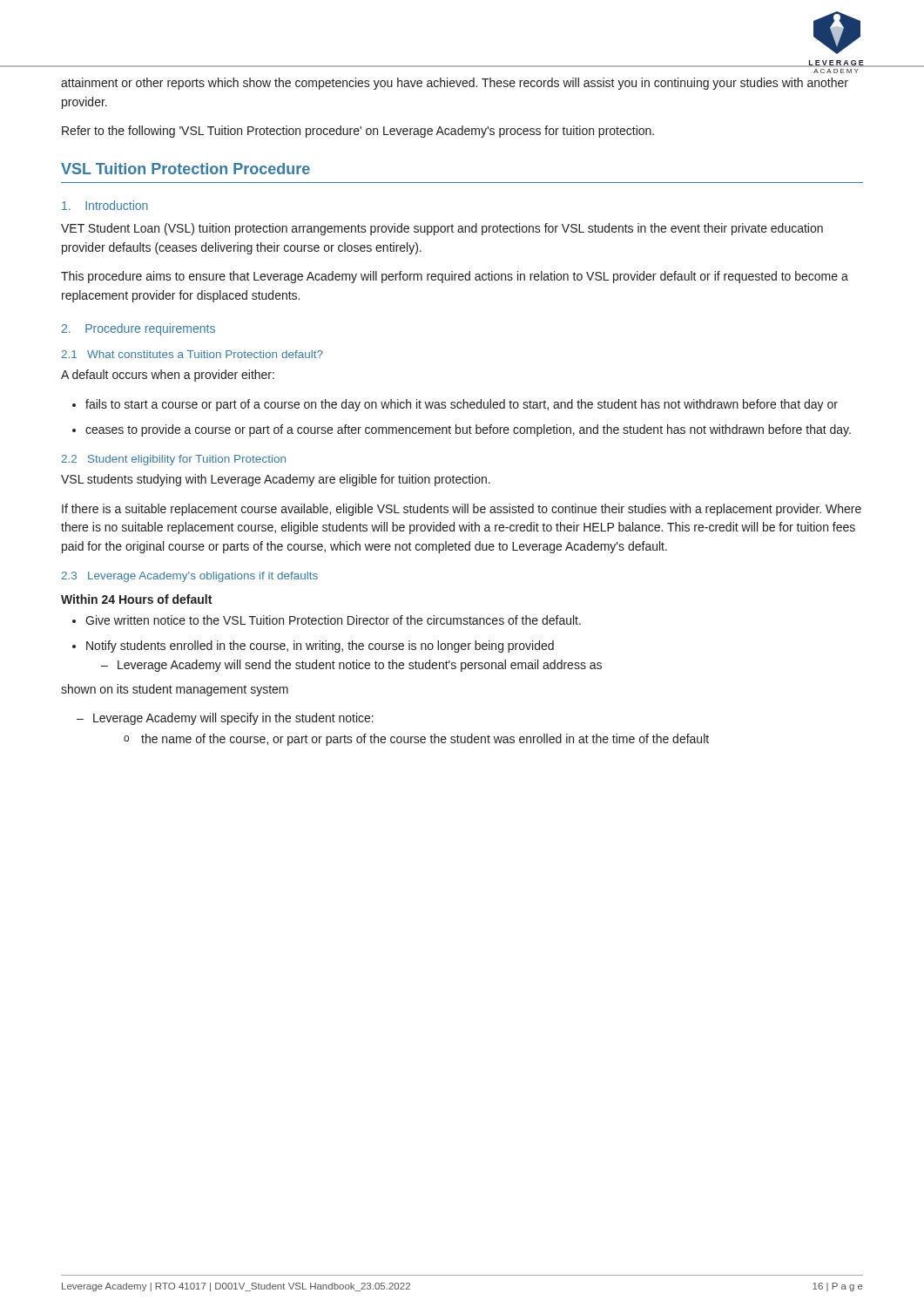The image size is (924, 1307).
Task: Select the section header that says "2.3 Leverage Academy's"
Action: (x=190, y=575)
